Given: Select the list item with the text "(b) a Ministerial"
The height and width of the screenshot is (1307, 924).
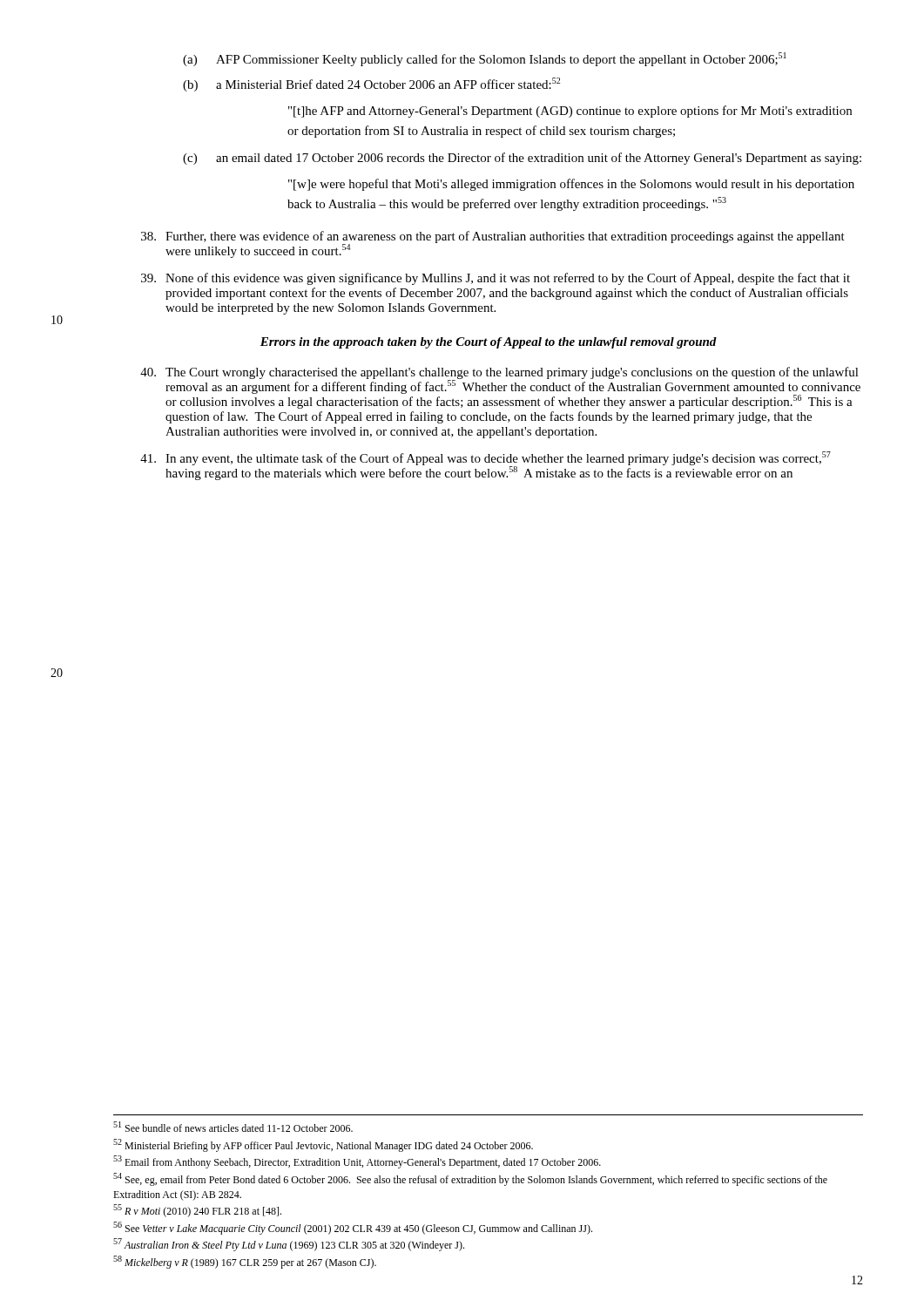Looking at the screenshot, I should point(523,85).
